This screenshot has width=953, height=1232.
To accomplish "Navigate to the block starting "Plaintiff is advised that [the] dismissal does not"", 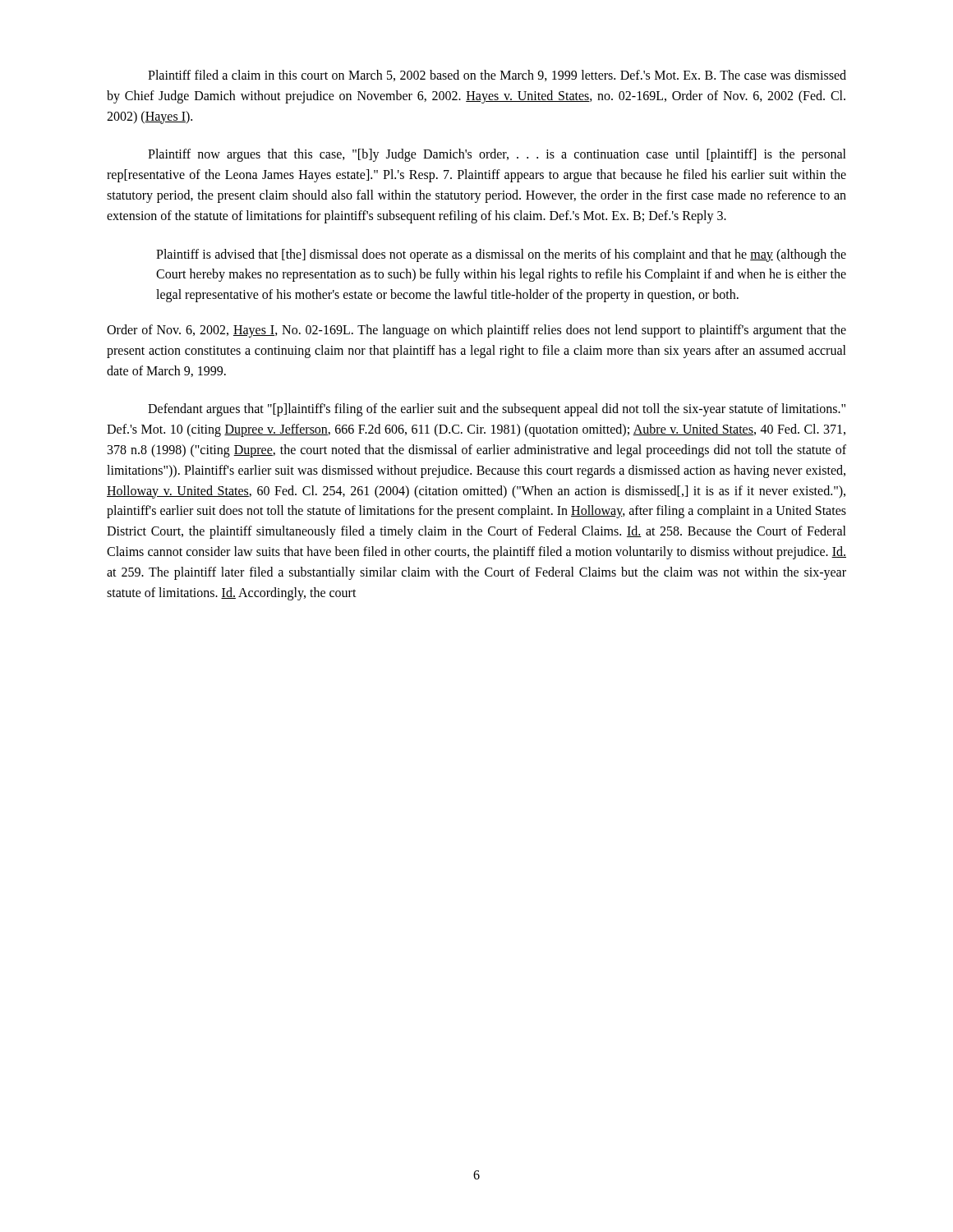I will (501, 274).
